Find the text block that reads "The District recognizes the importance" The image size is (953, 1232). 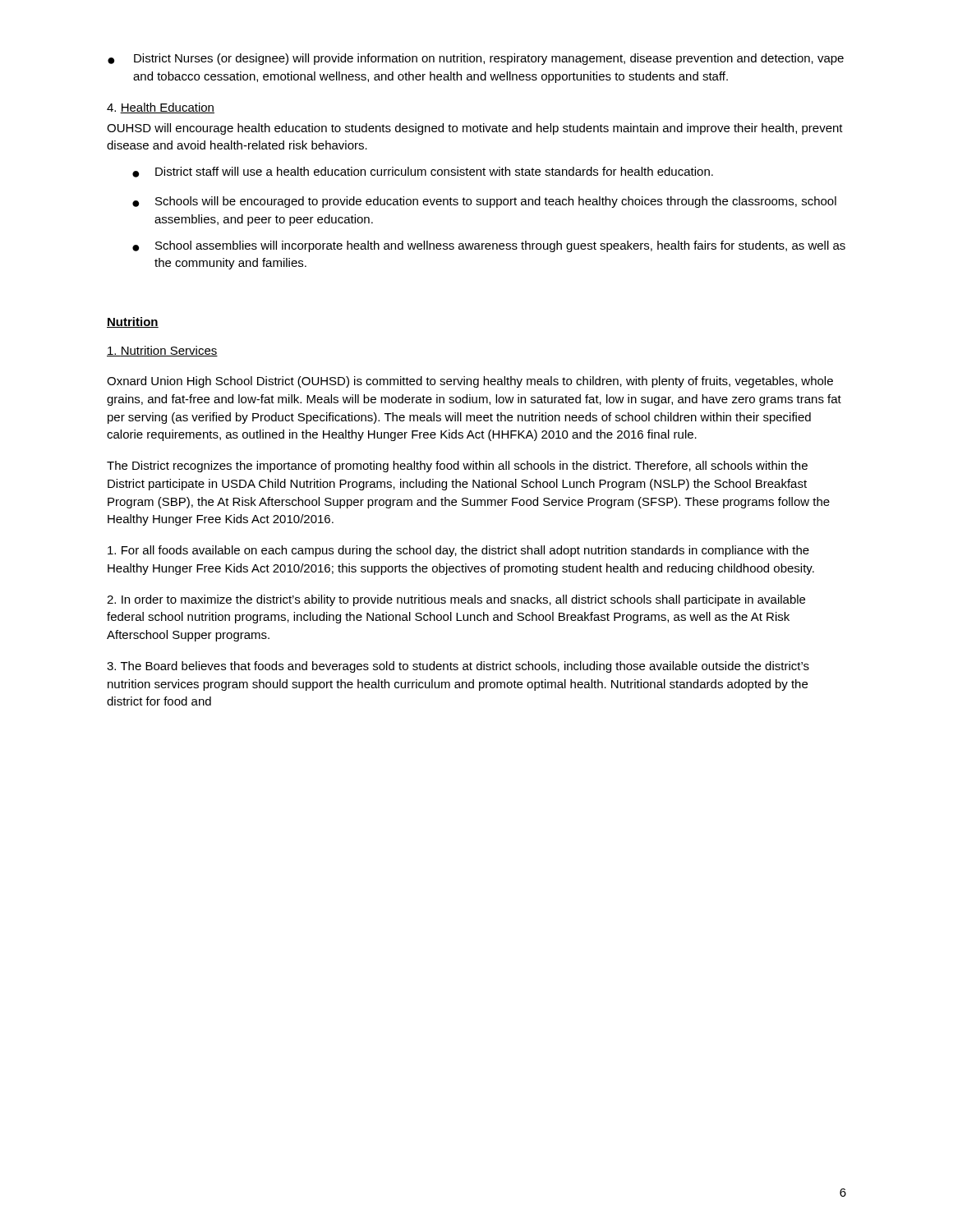(468, 492)
